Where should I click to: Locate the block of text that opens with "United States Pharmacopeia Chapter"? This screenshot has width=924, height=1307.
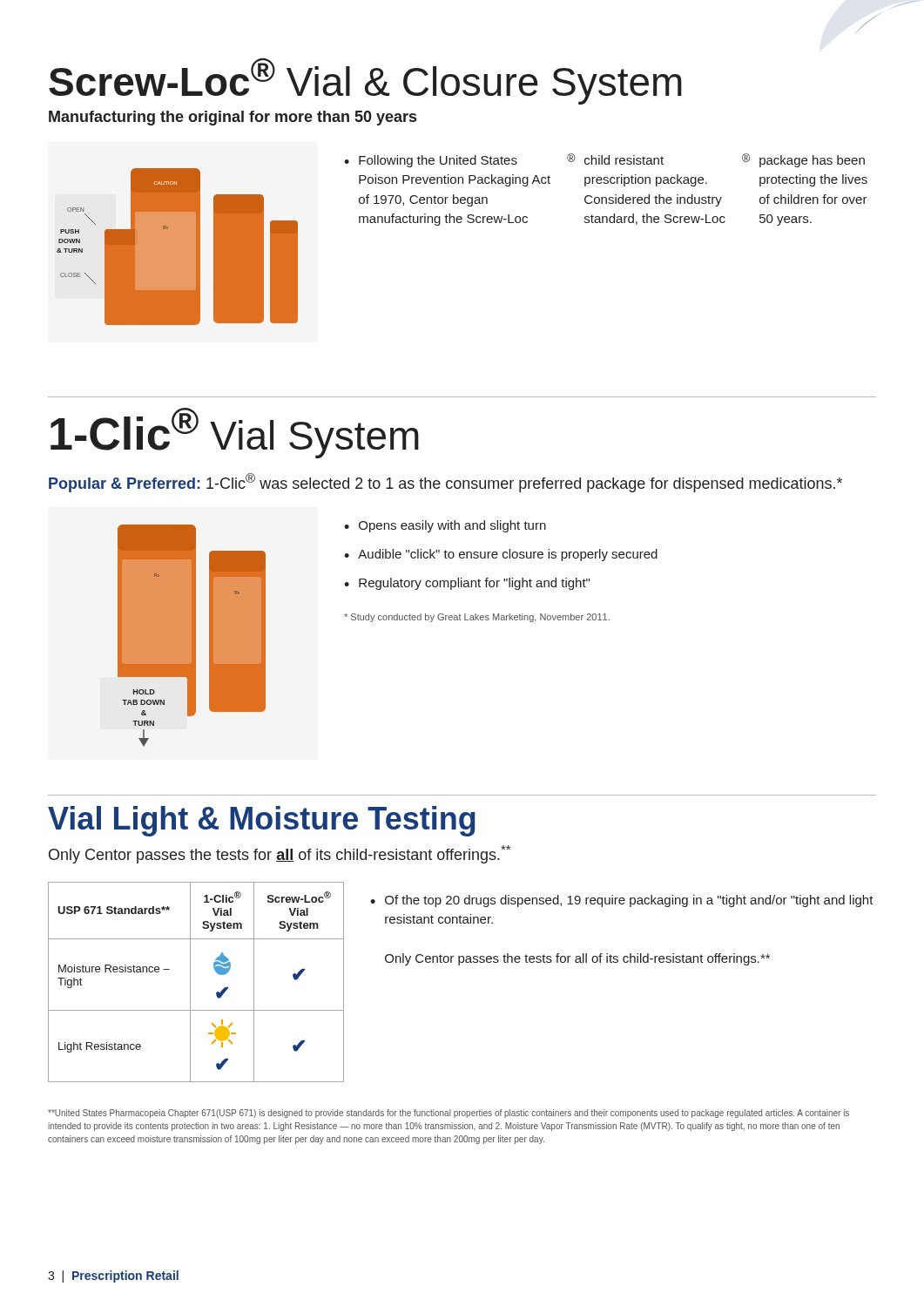(449, 1126)
